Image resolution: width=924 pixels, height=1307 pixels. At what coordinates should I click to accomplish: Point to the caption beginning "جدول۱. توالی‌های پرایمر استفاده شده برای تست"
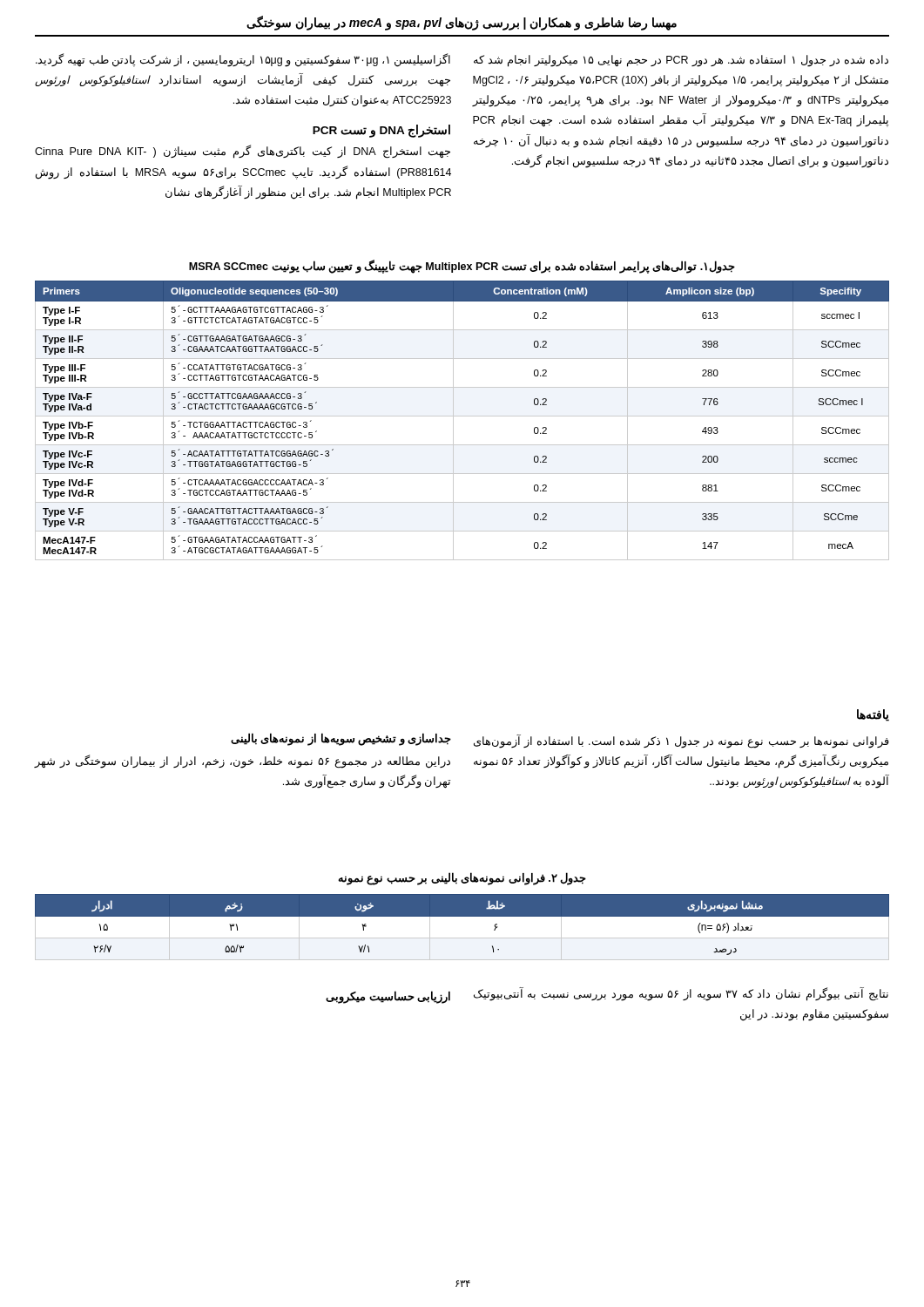click(462, 267)
